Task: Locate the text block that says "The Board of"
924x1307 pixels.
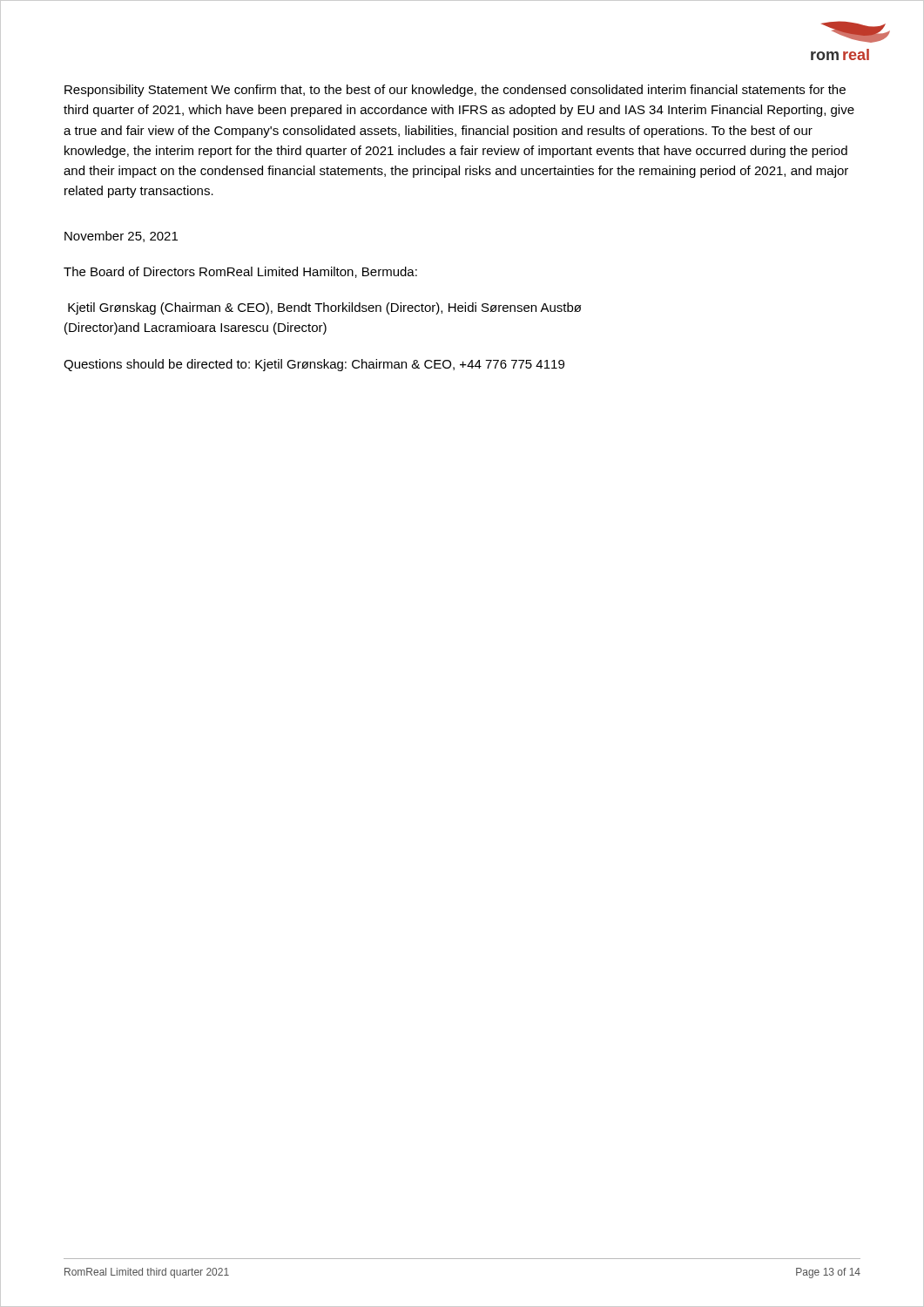Action: coord(241,271)
